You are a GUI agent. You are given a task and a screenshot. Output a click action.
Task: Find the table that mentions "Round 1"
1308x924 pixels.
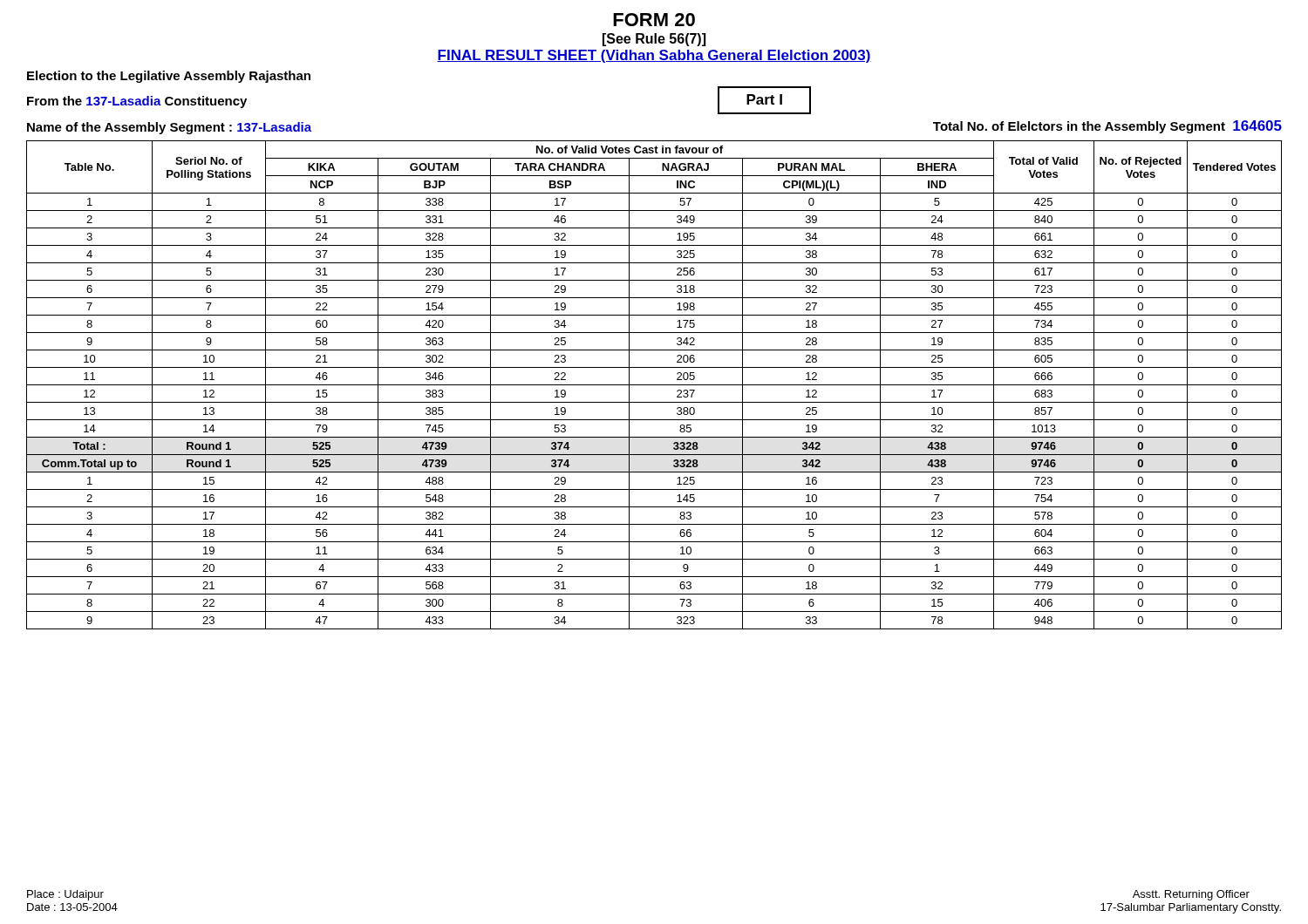[x=654, y=385]
